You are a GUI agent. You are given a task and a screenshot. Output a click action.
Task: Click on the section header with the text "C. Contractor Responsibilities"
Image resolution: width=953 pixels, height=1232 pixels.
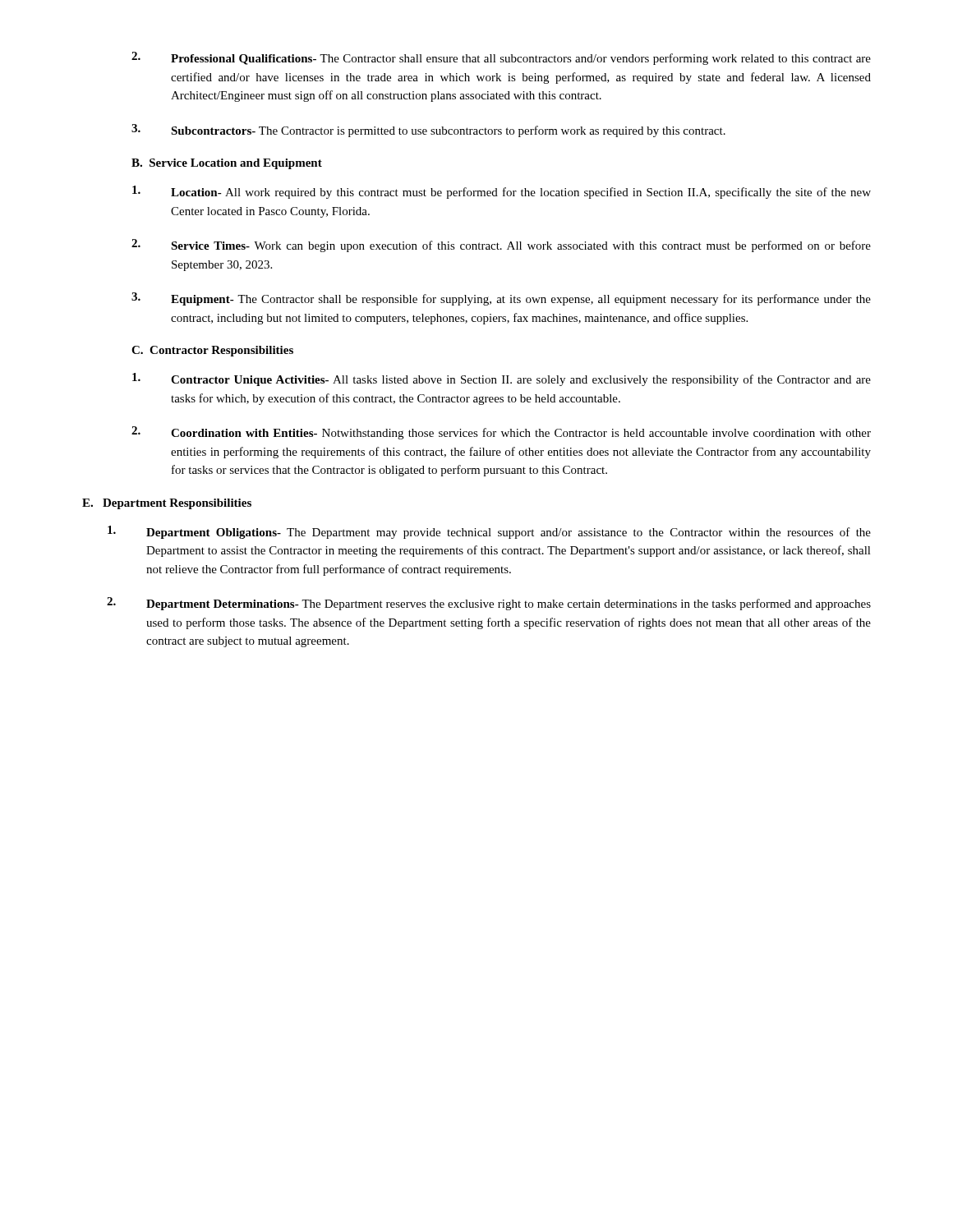(212, 350)
